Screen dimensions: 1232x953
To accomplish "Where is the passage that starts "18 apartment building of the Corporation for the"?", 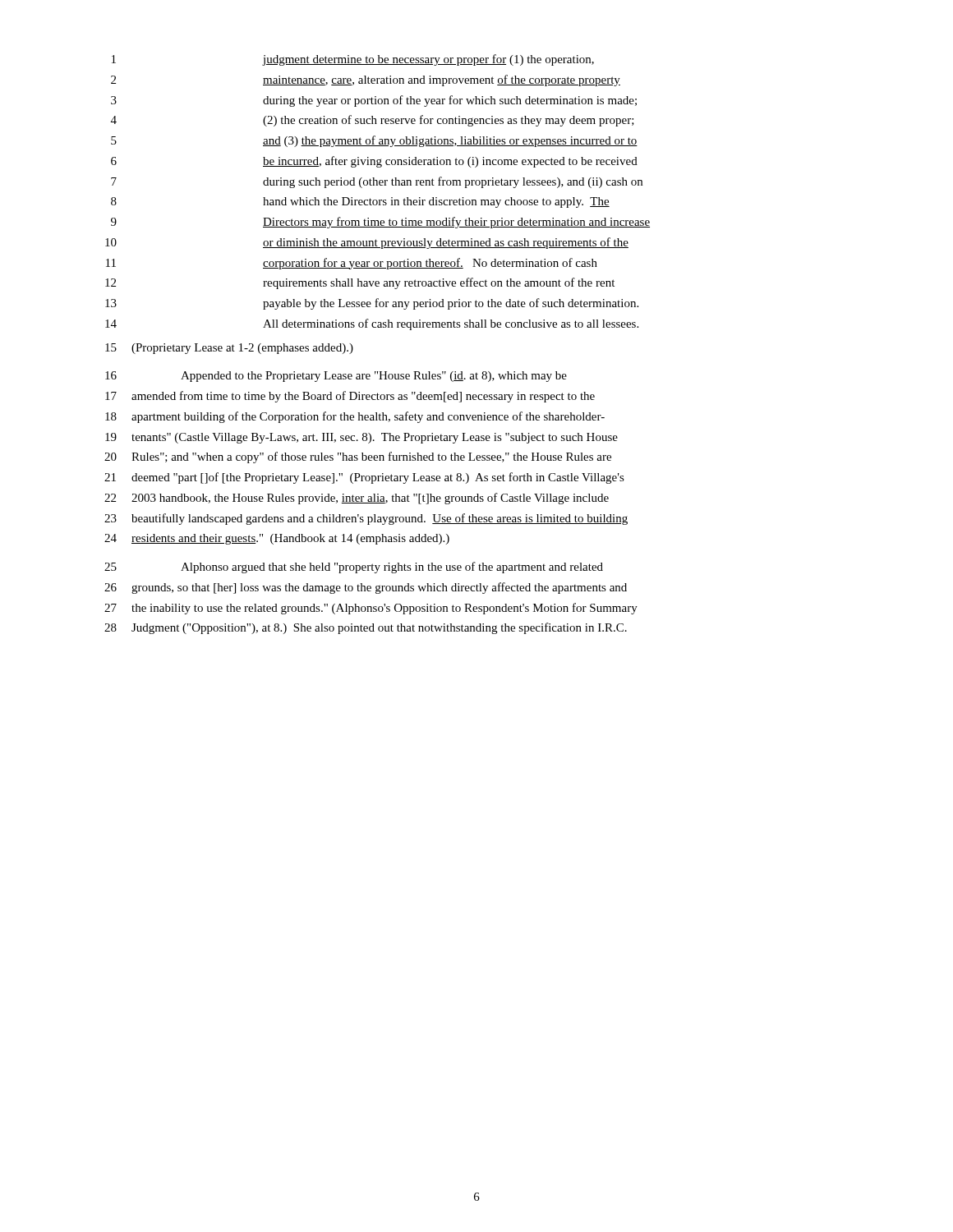I will (485, 416).
